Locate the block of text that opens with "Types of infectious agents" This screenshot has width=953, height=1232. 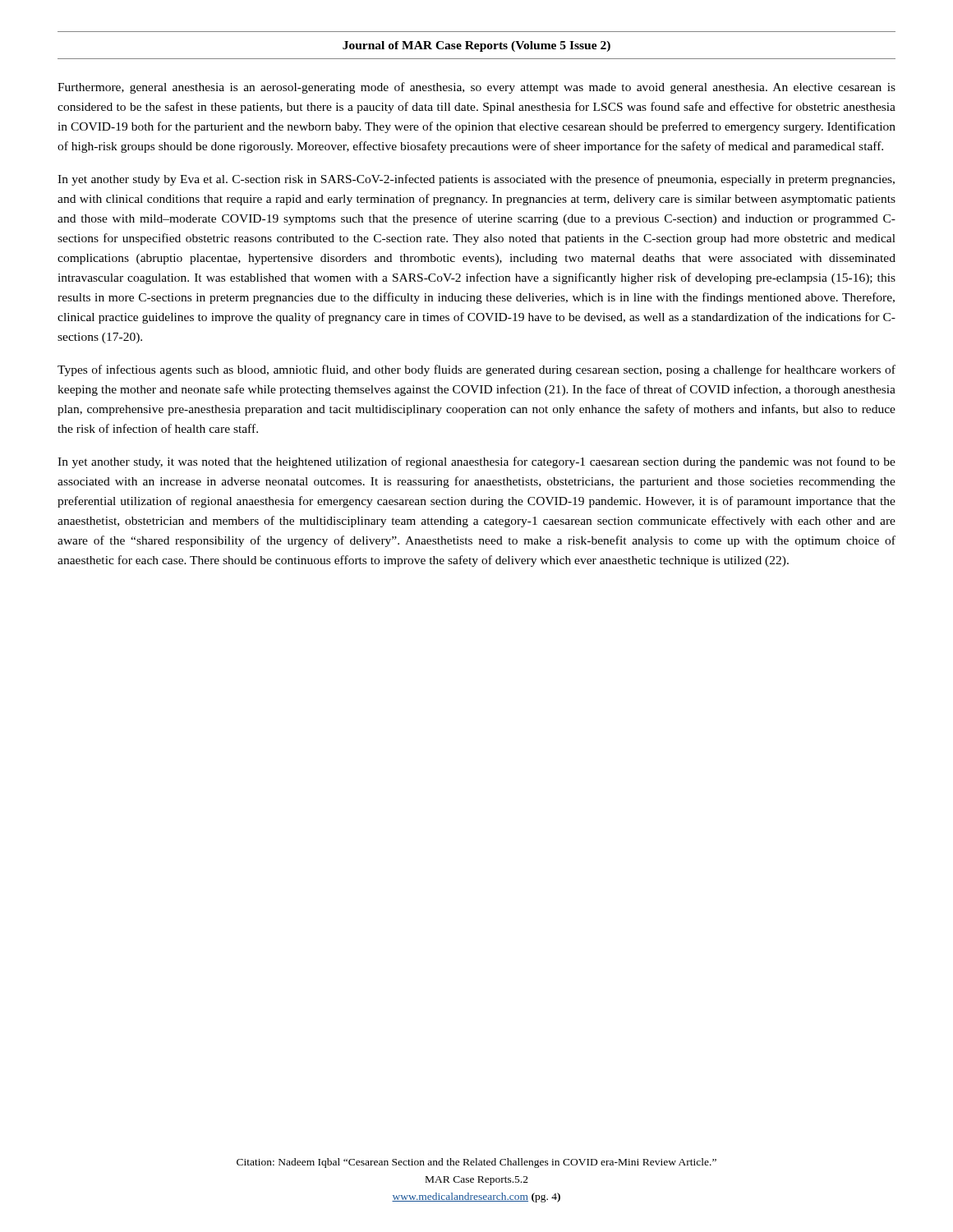pyautogui.click(x=476, y=399)
